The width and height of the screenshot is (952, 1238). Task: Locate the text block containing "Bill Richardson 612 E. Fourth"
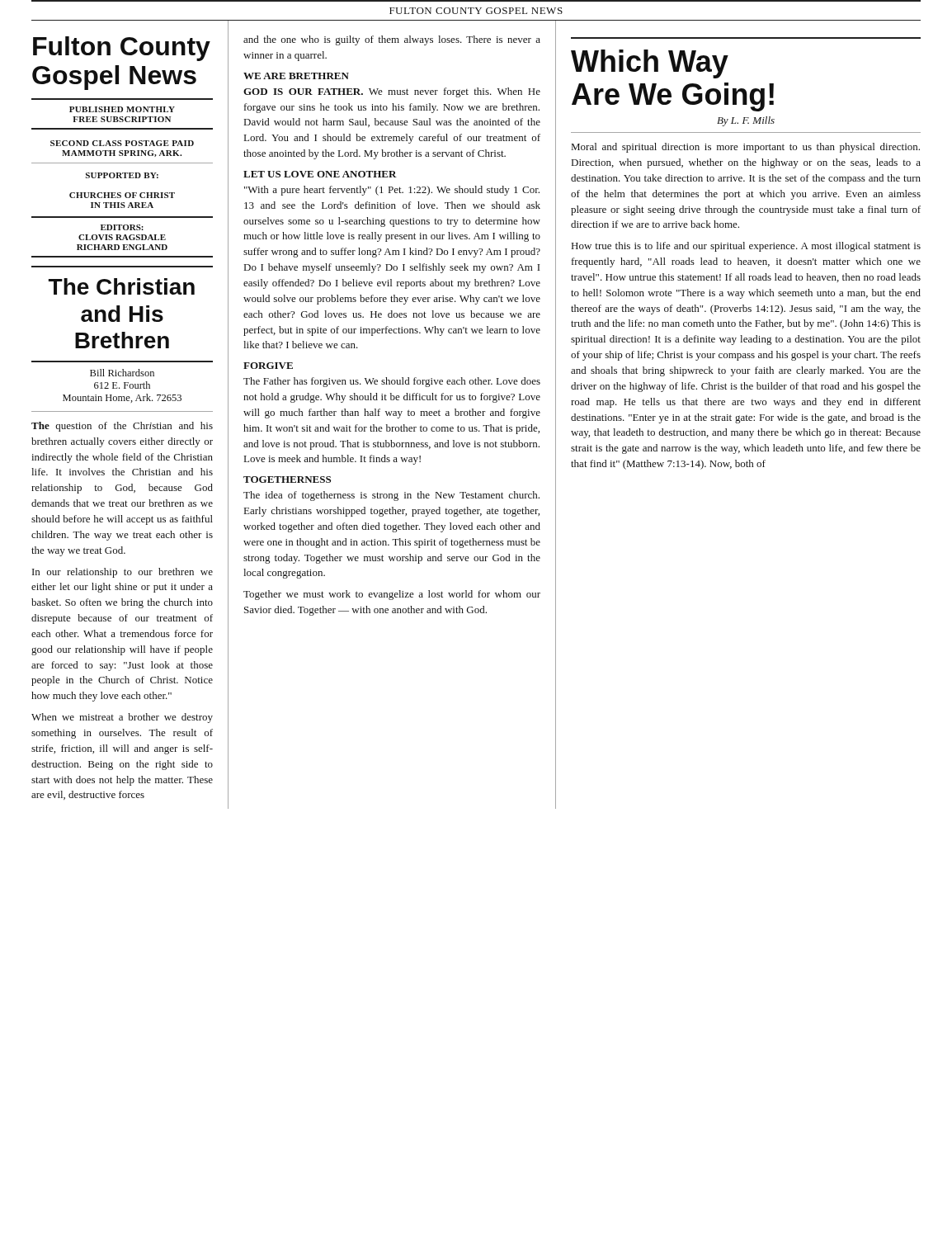tap(122, 385)
